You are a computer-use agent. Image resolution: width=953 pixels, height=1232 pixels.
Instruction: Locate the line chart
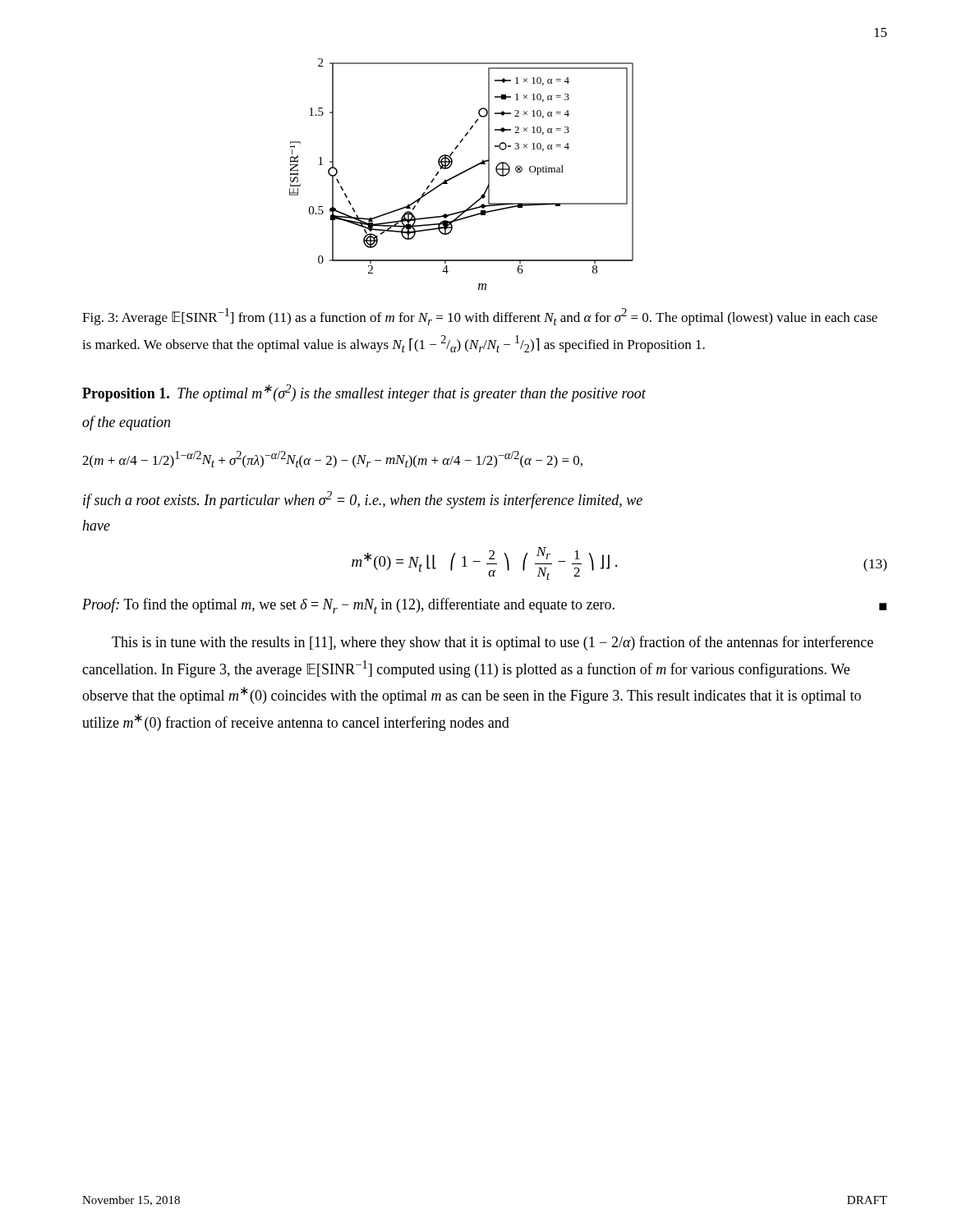[x=485, y=175]
